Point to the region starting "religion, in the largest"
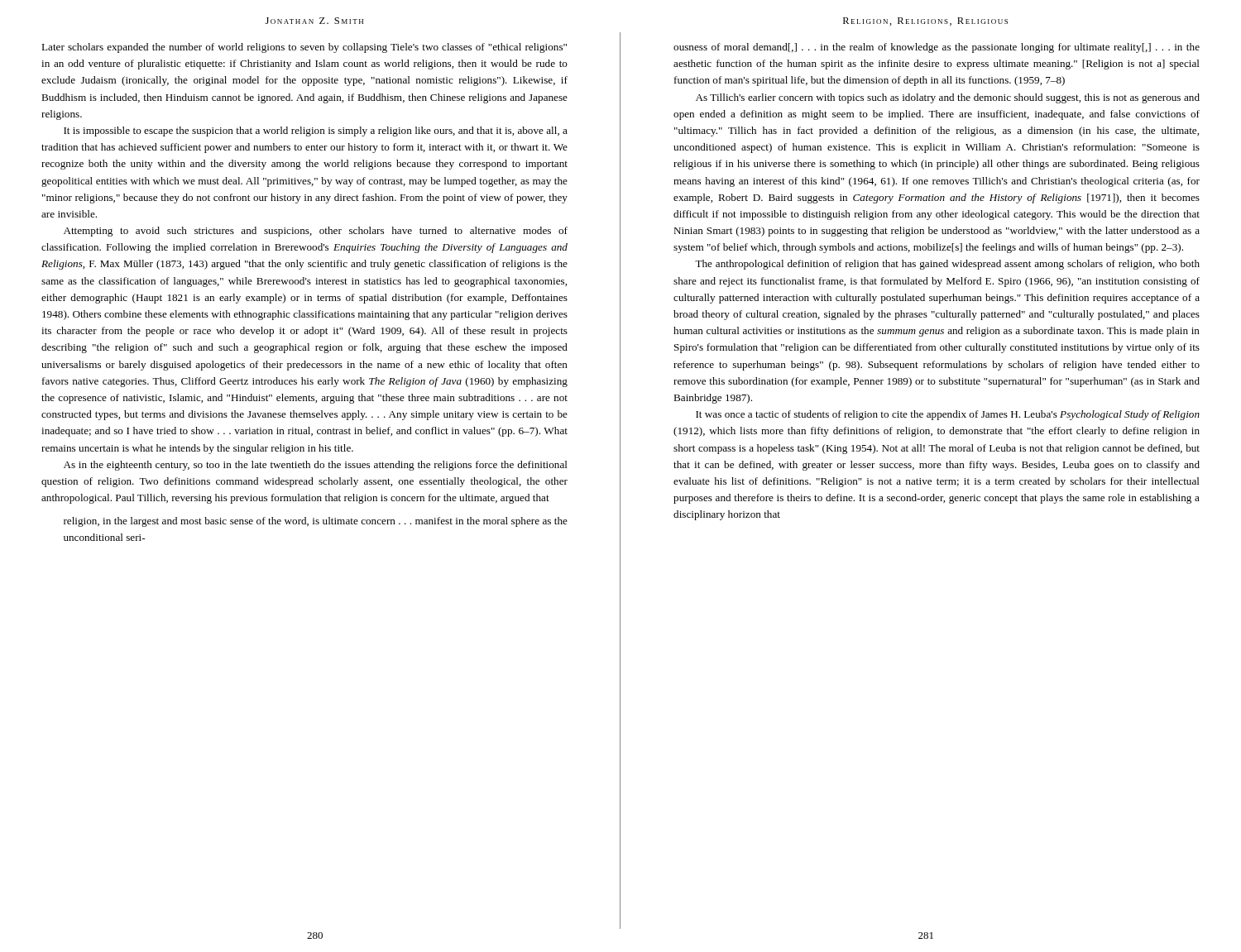1241x952 pixels. 315,530
